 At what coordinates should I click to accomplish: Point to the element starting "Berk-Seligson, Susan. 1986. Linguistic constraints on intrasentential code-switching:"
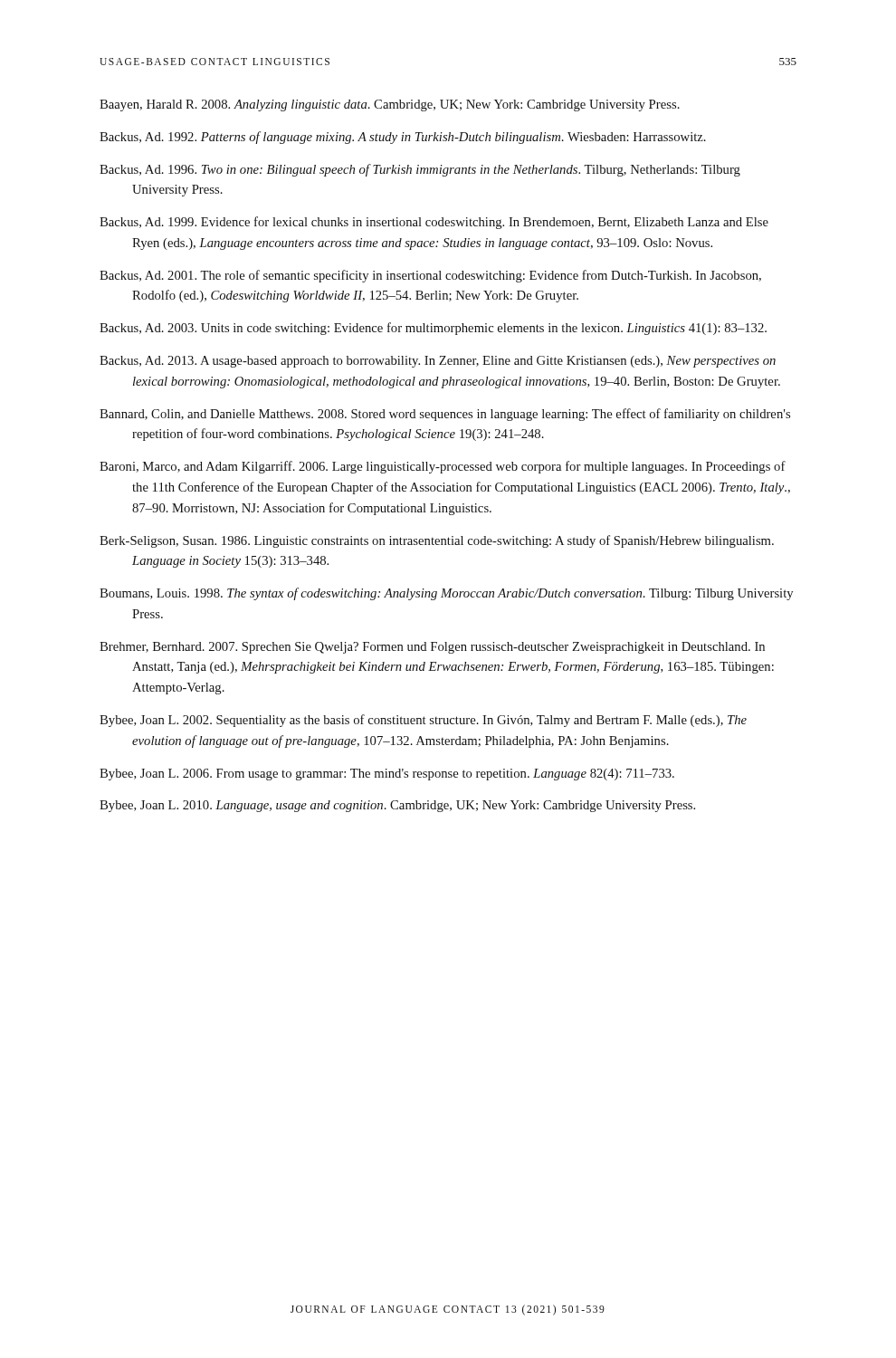[x=437, y=550]
